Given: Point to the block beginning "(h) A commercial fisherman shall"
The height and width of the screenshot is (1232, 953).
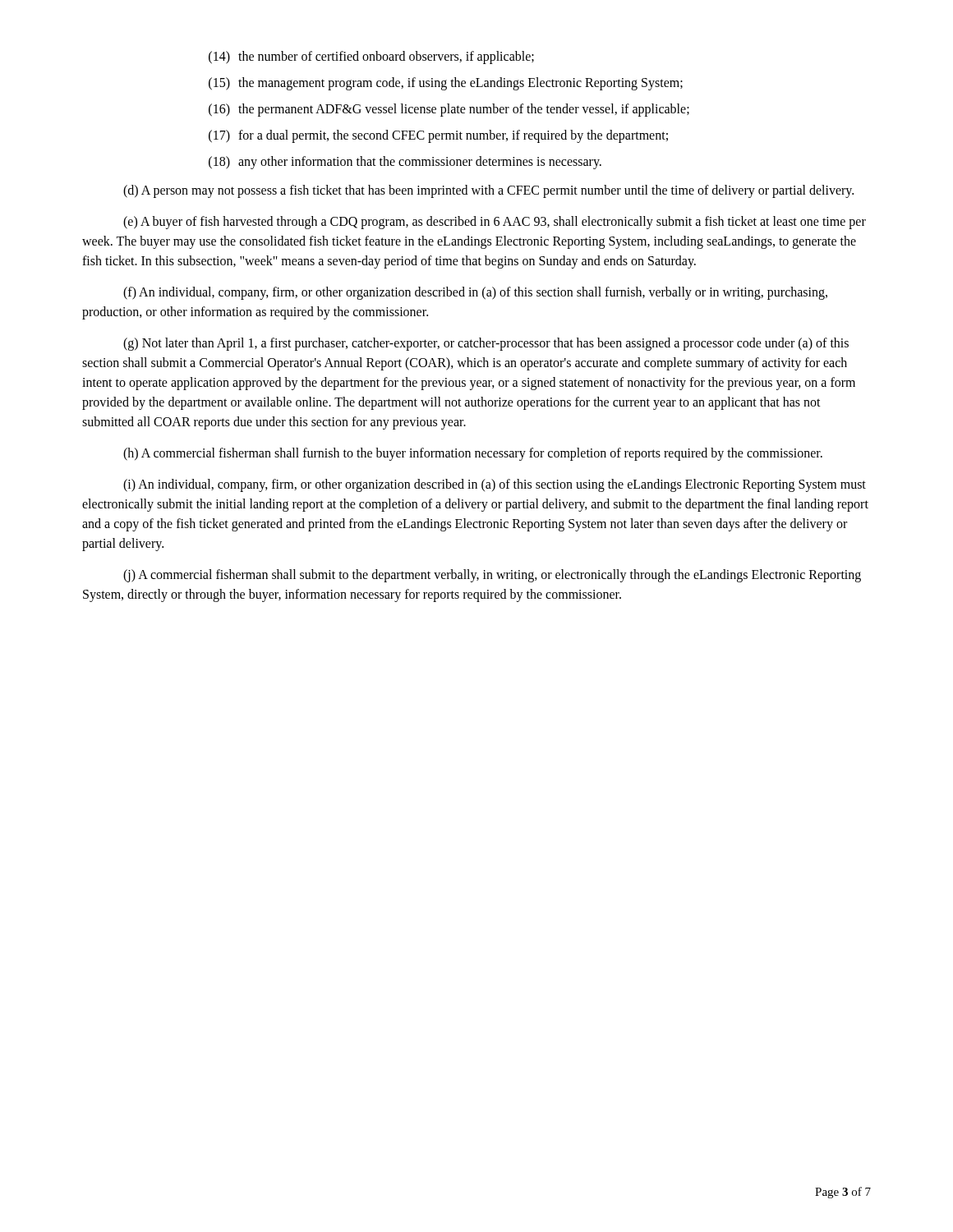Looking at the screenshot, I should coord(473,453).
